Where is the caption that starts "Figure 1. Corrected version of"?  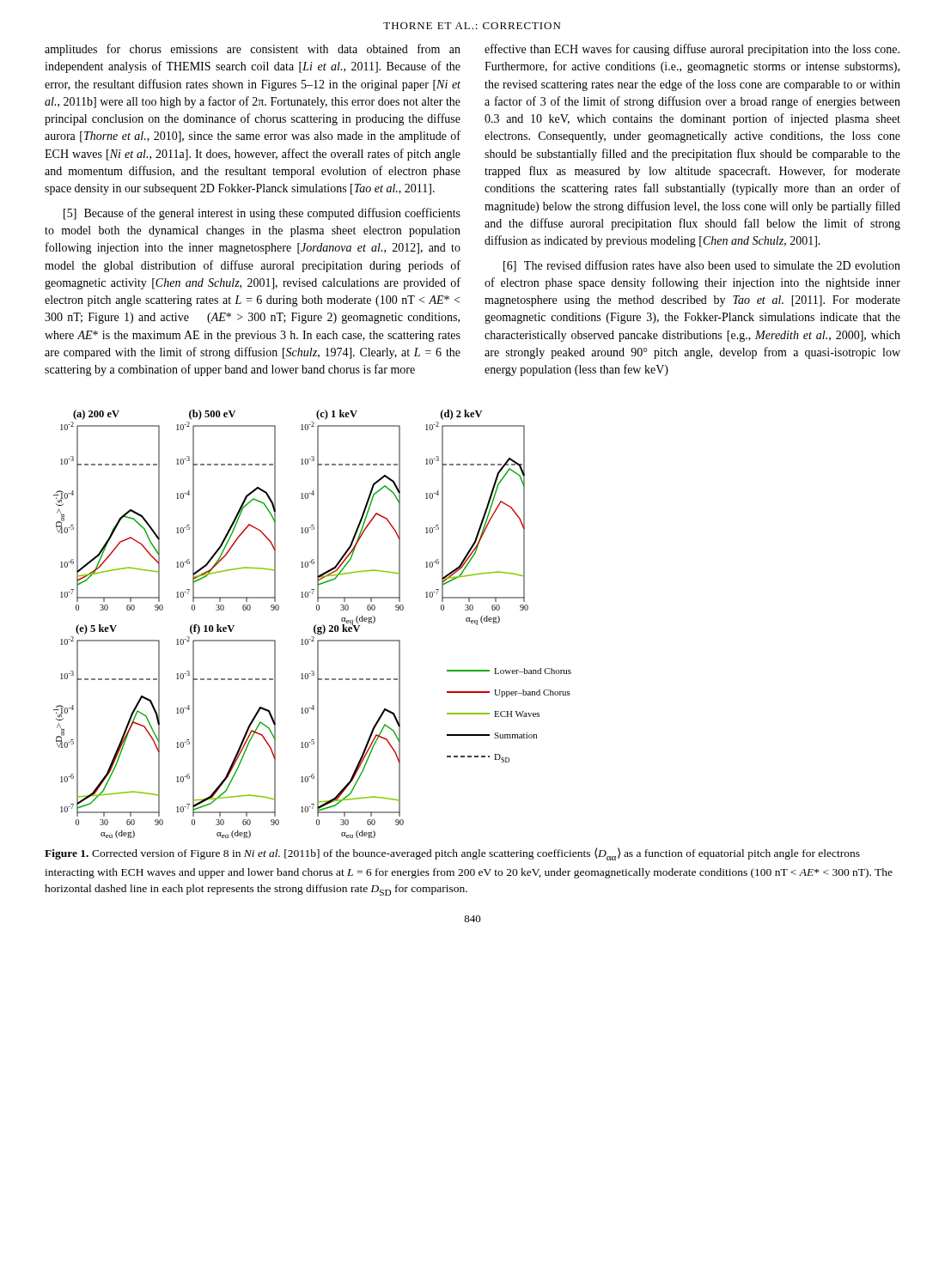[469, 872]
